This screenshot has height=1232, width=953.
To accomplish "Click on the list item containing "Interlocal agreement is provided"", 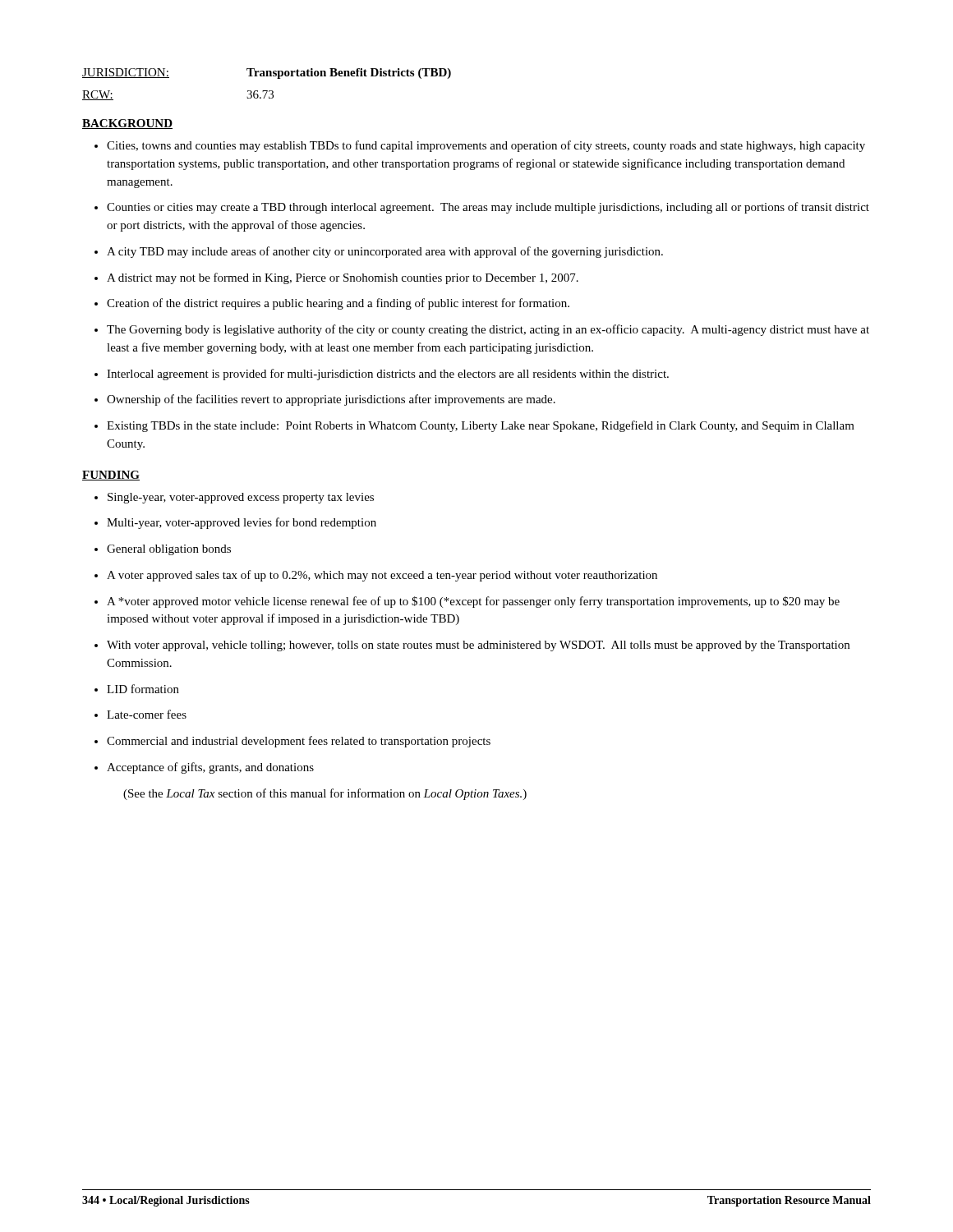I will [388, 373].
